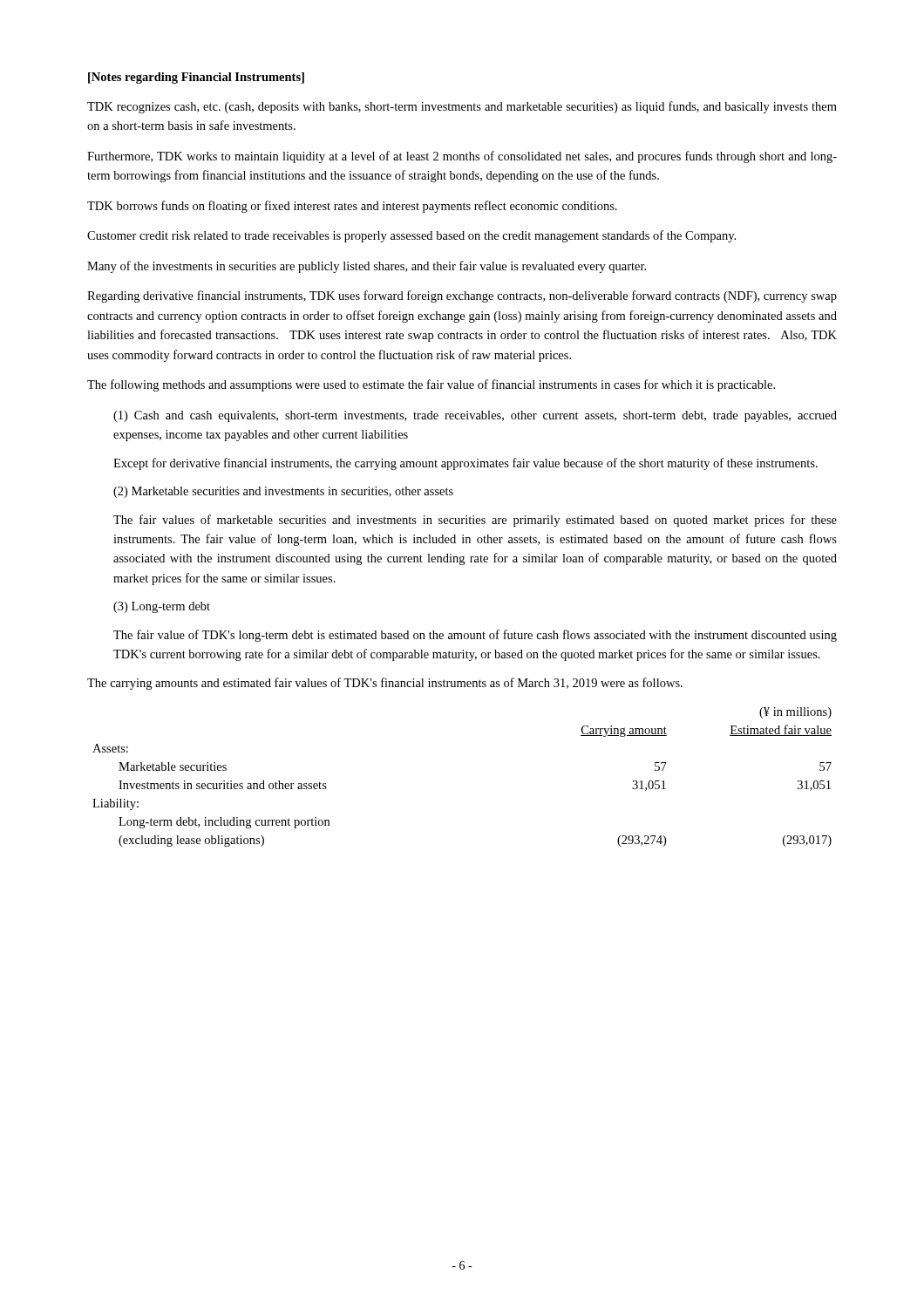Locate the table with the text "Estimated fair value"
The height and width of the screenshot is (1308, 924).
pos(462,776)
